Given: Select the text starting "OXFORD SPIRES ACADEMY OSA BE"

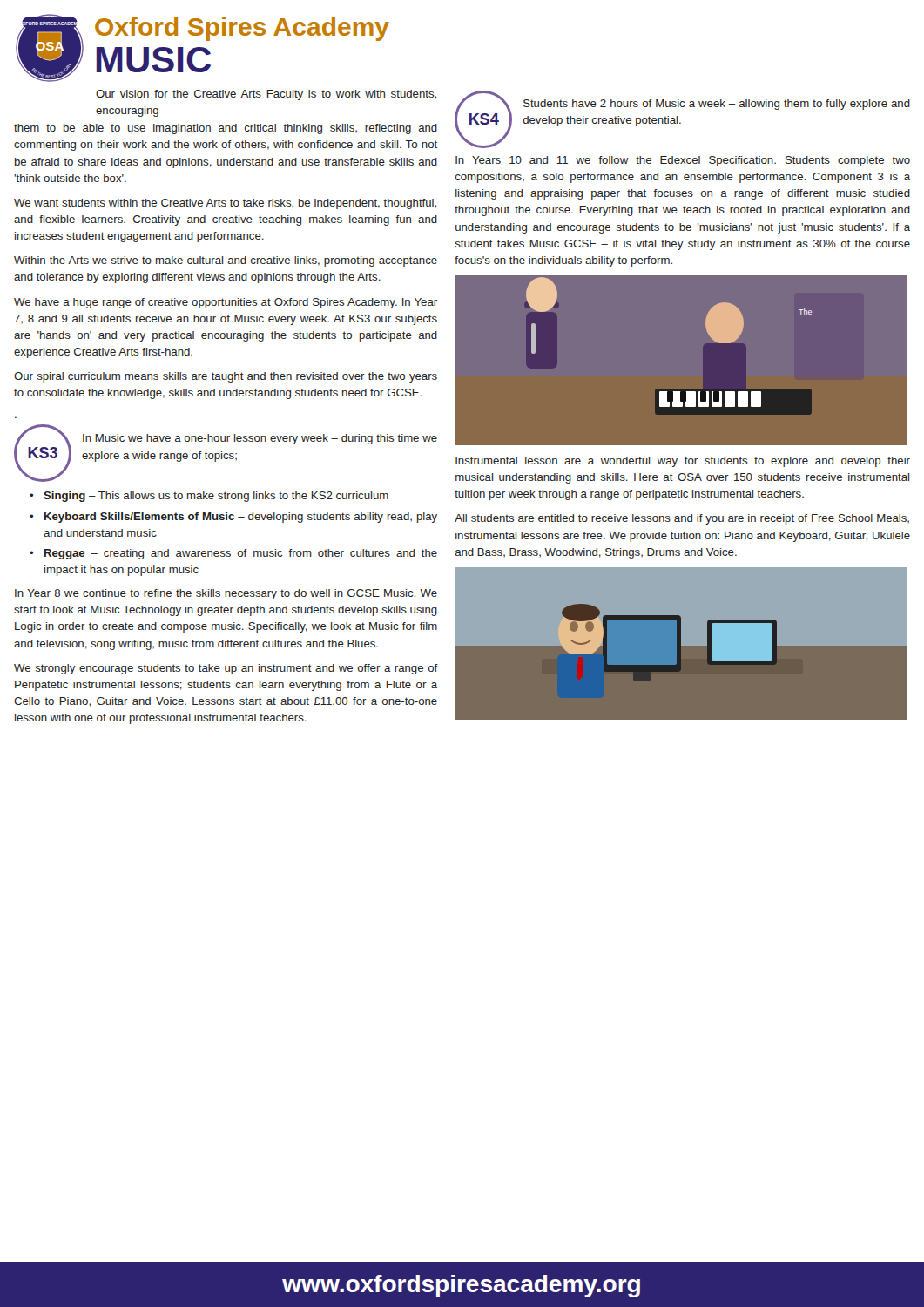Looking at the screenshot, I should (202, 46).
